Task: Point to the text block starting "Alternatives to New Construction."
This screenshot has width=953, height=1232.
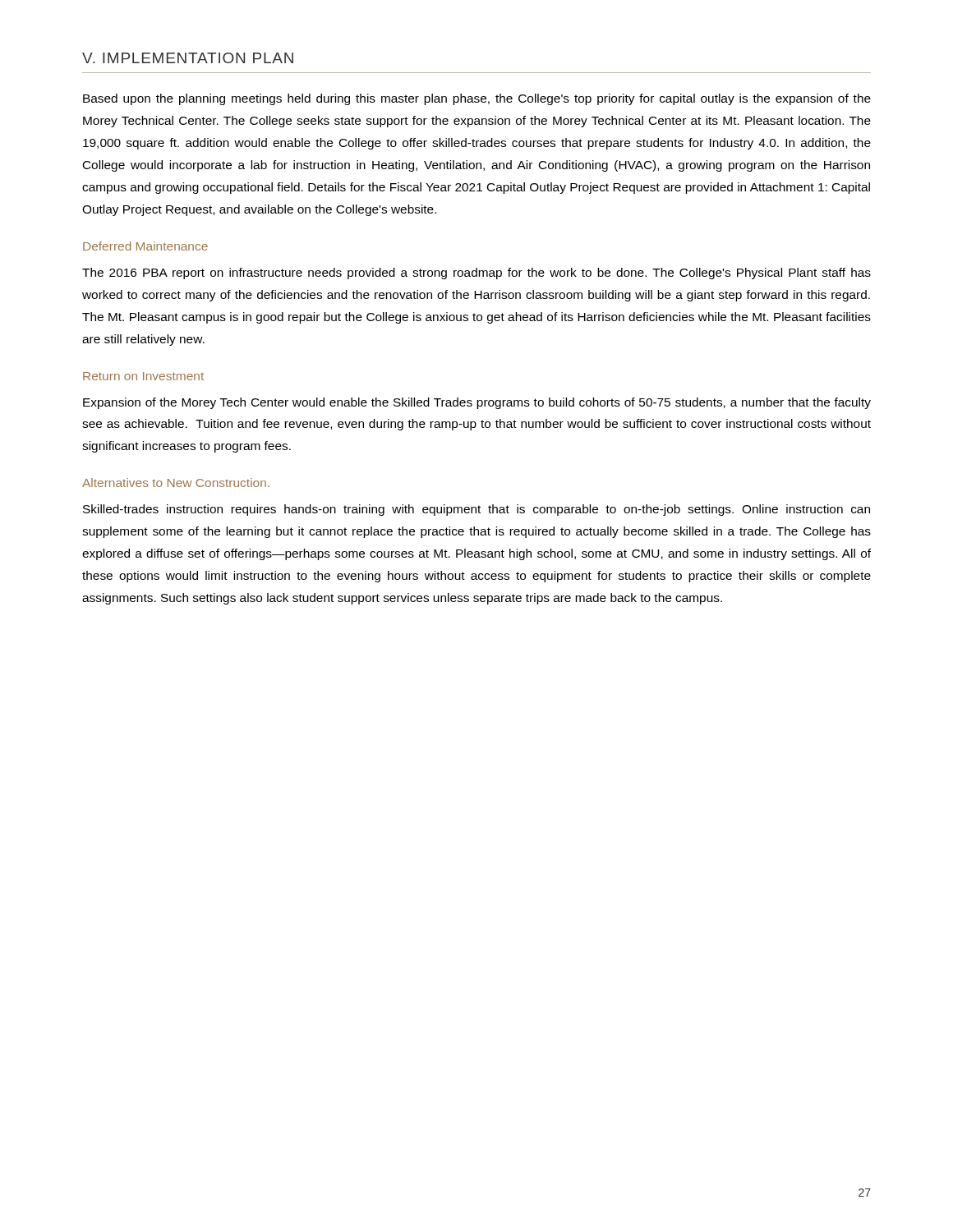Action: pos(176,483)
